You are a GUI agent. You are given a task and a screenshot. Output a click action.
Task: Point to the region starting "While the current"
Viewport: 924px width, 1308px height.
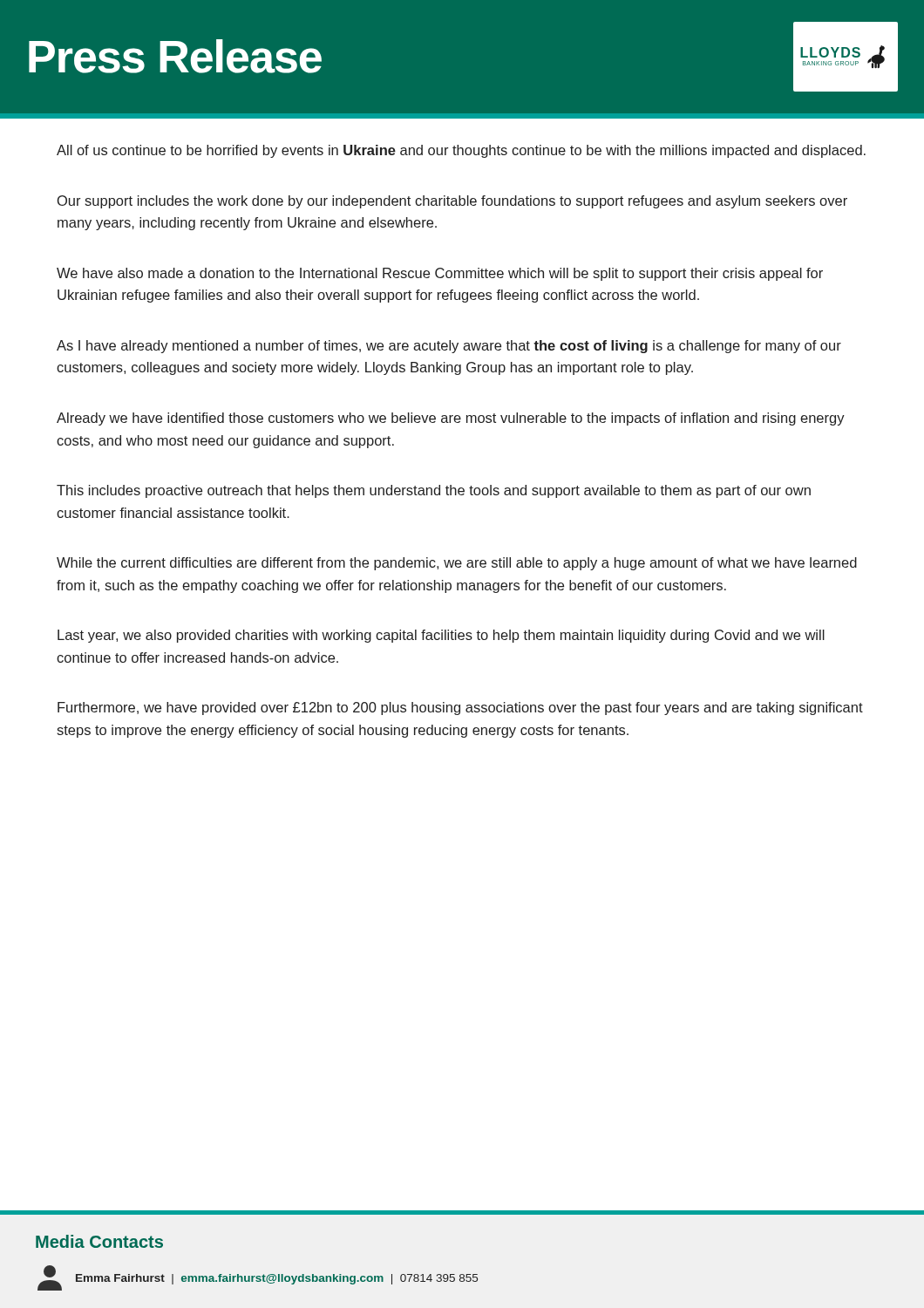coord(462,574)
